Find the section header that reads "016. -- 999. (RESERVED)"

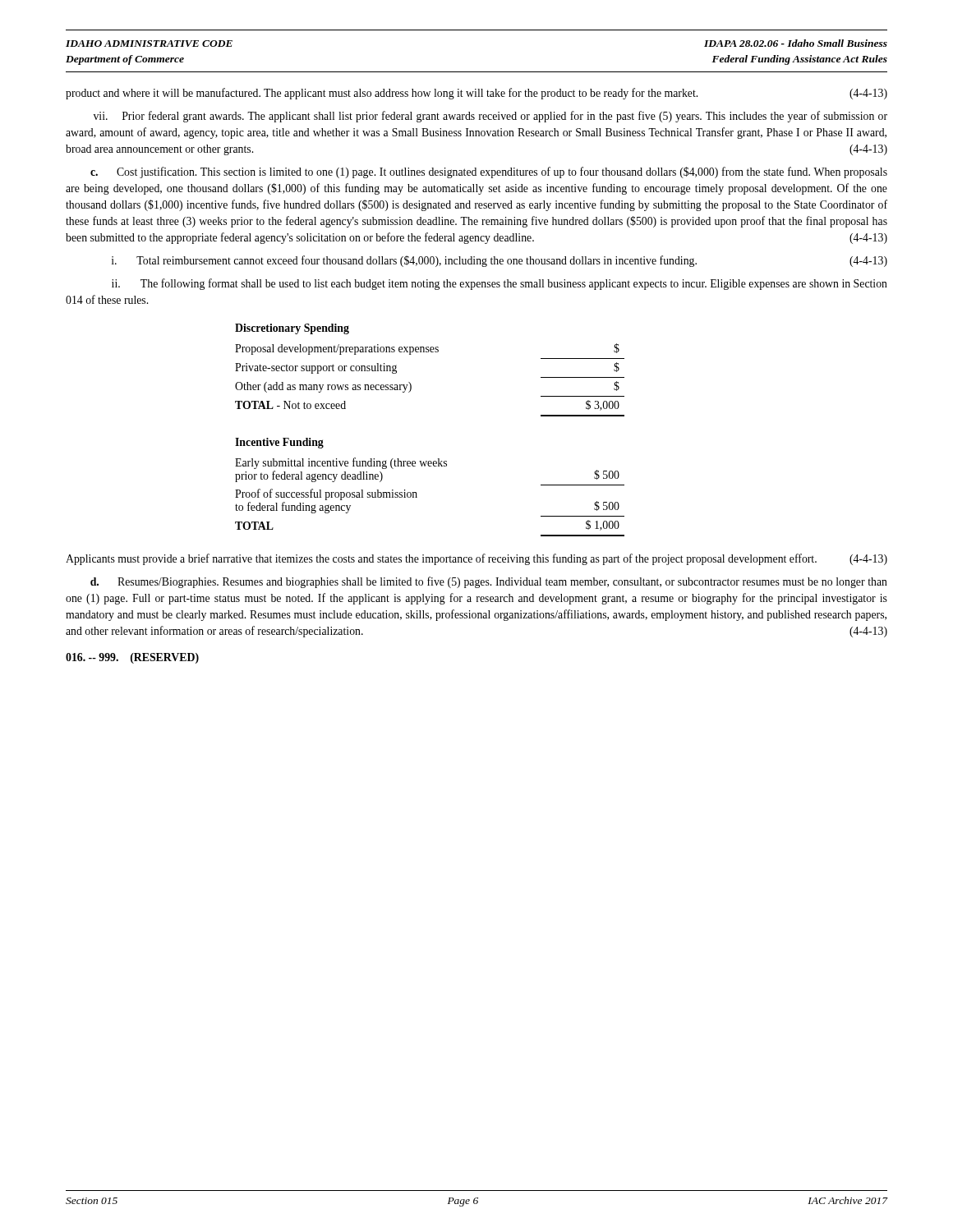coord(132,658)
